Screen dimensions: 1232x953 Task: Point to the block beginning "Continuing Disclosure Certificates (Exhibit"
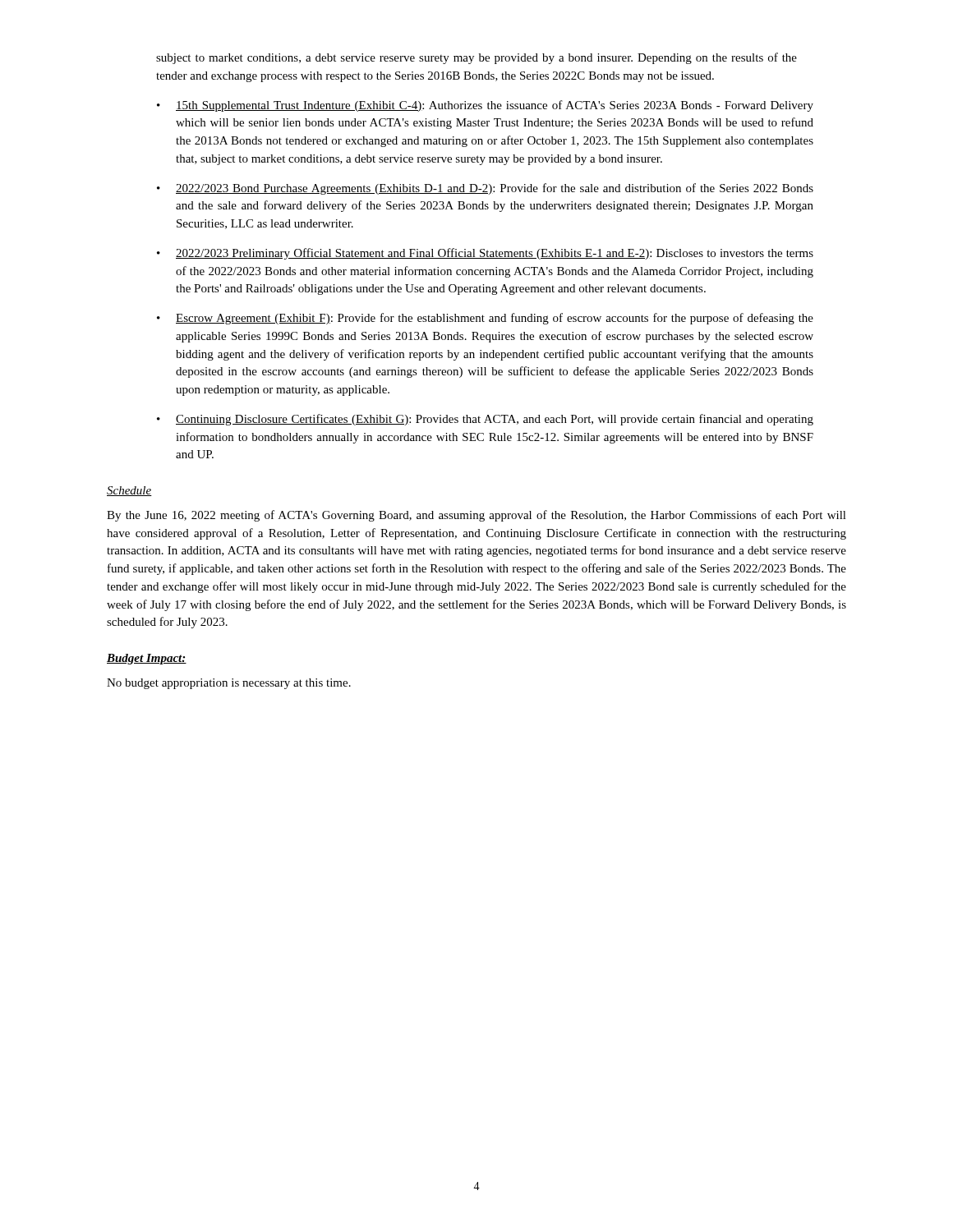[x=495, y=437]
